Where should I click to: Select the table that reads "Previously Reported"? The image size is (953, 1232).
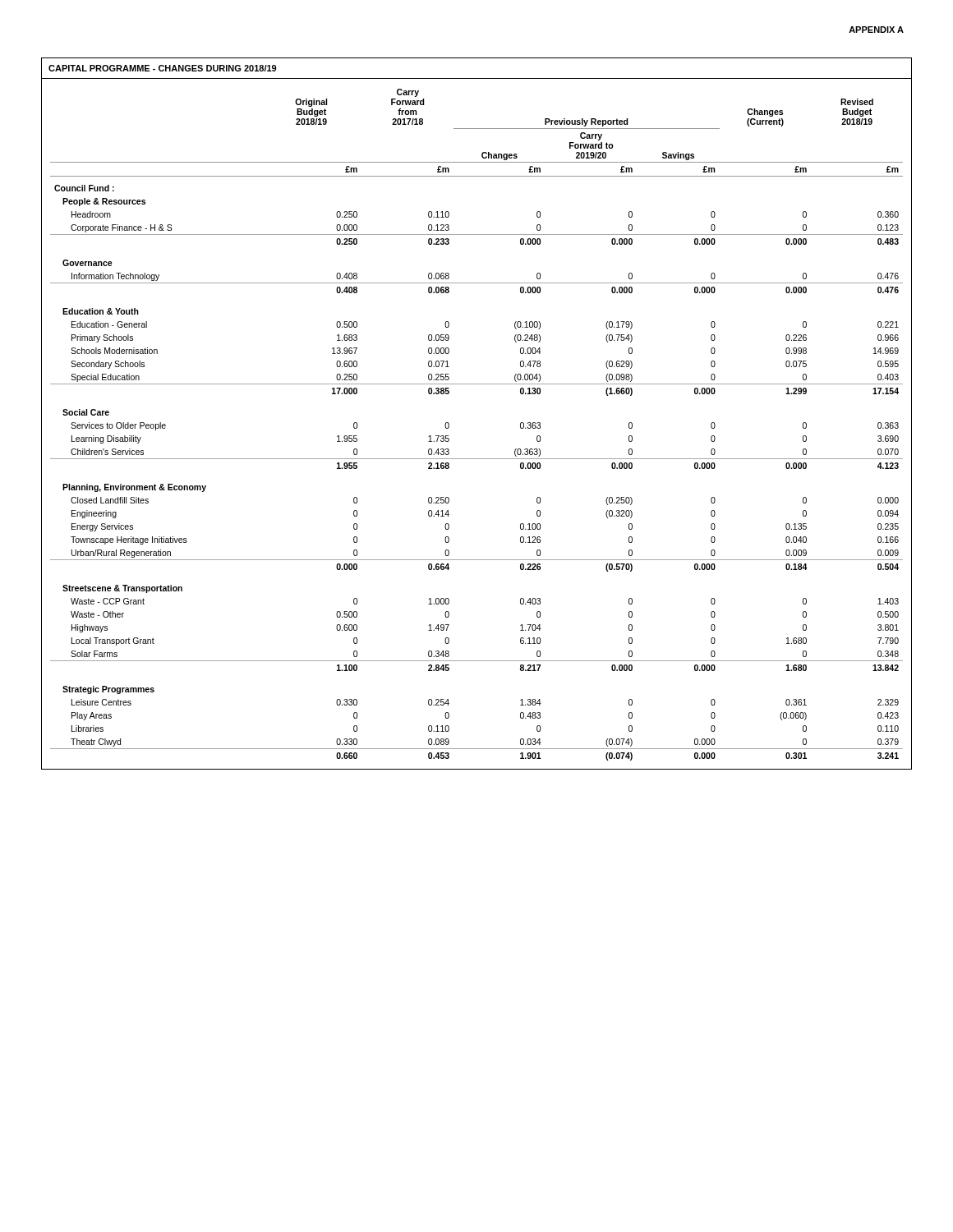(x=476, y=424)
